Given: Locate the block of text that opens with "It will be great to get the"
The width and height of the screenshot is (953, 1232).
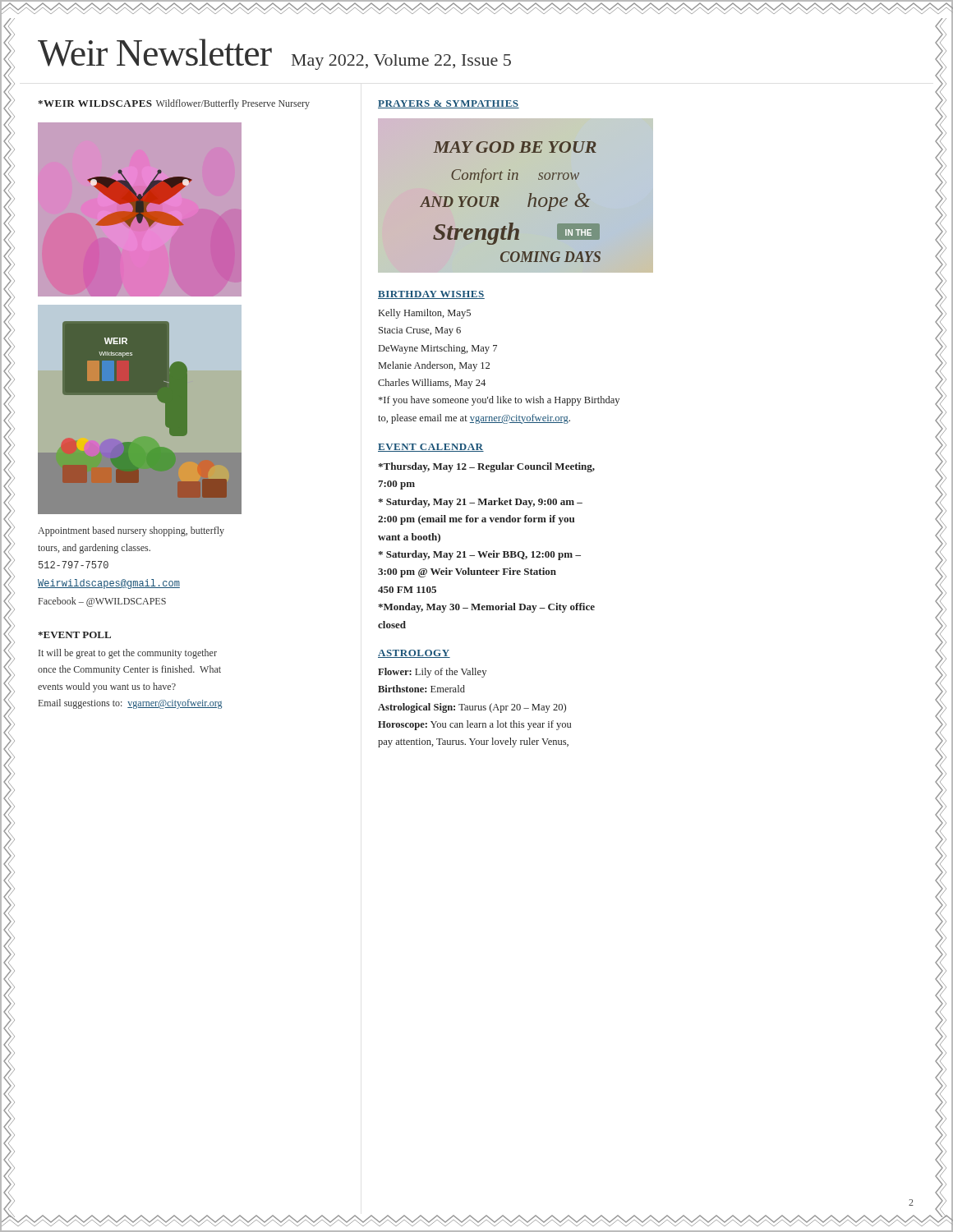Looking at the screenshot, I should point(192,678).
